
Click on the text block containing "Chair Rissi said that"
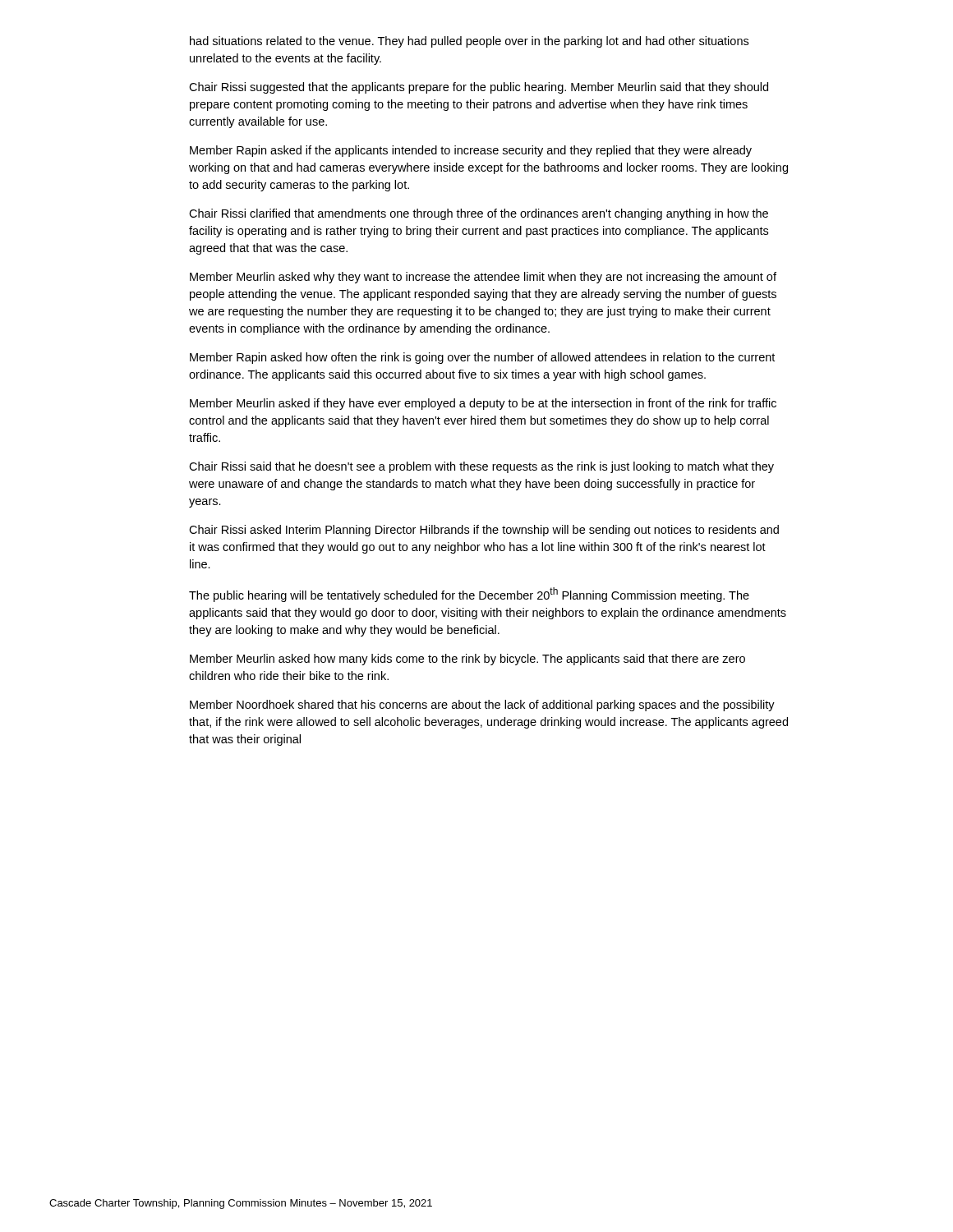coord(481,484)
